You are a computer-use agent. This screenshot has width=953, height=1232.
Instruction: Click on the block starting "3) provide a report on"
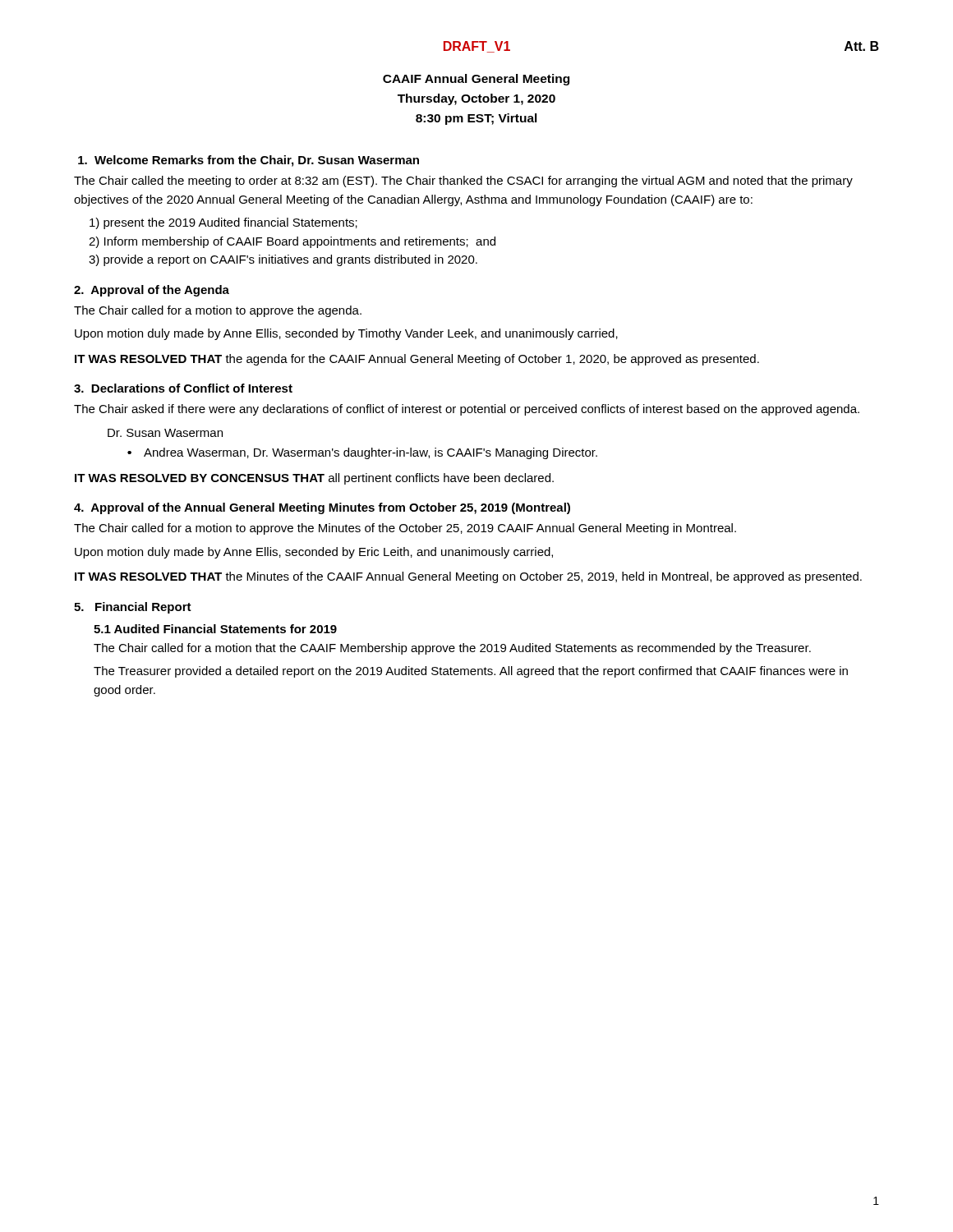pyautogui.click(x=283, y=259)
